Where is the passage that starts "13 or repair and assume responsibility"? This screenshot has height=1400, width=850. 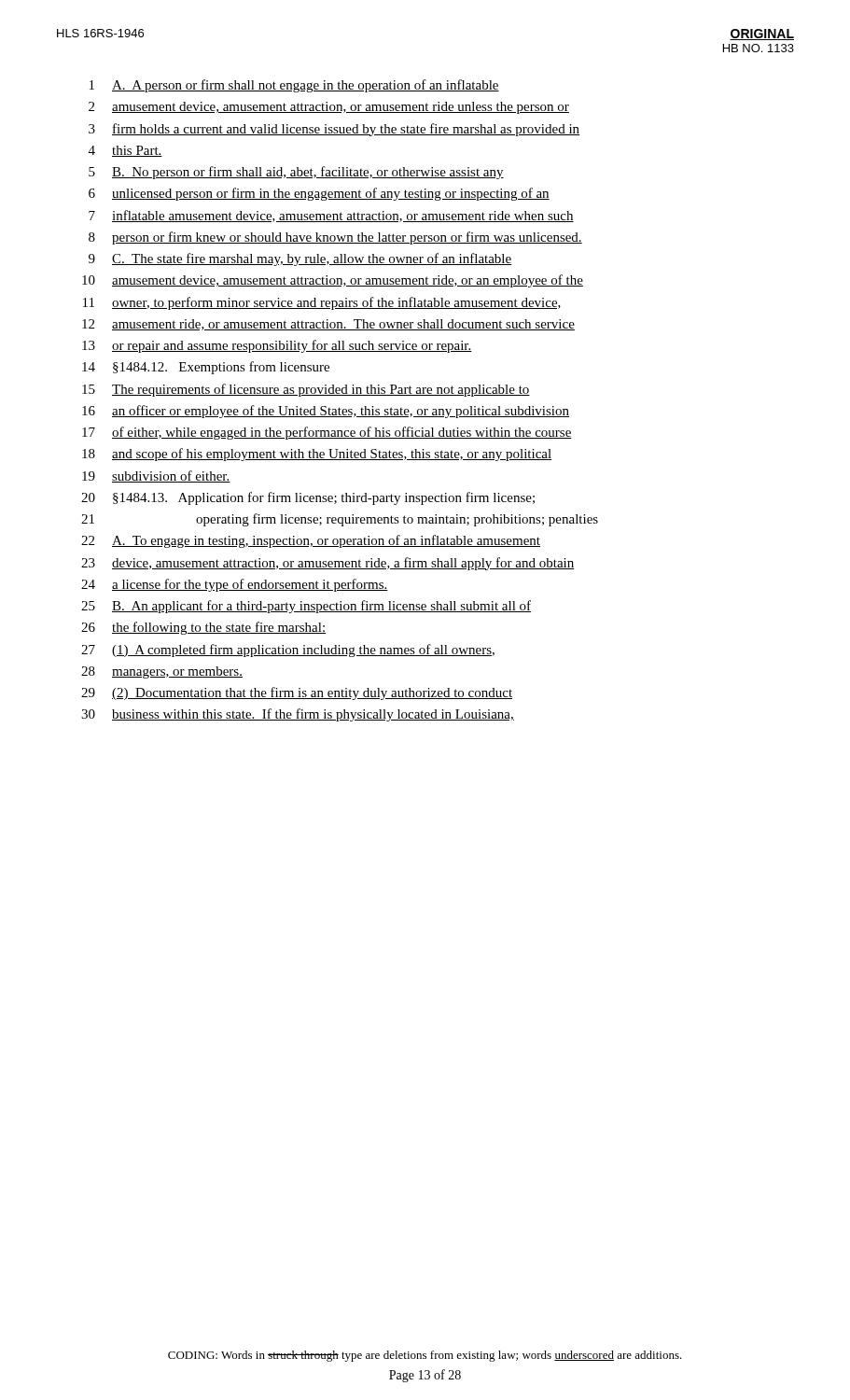(x=425, y=346)
